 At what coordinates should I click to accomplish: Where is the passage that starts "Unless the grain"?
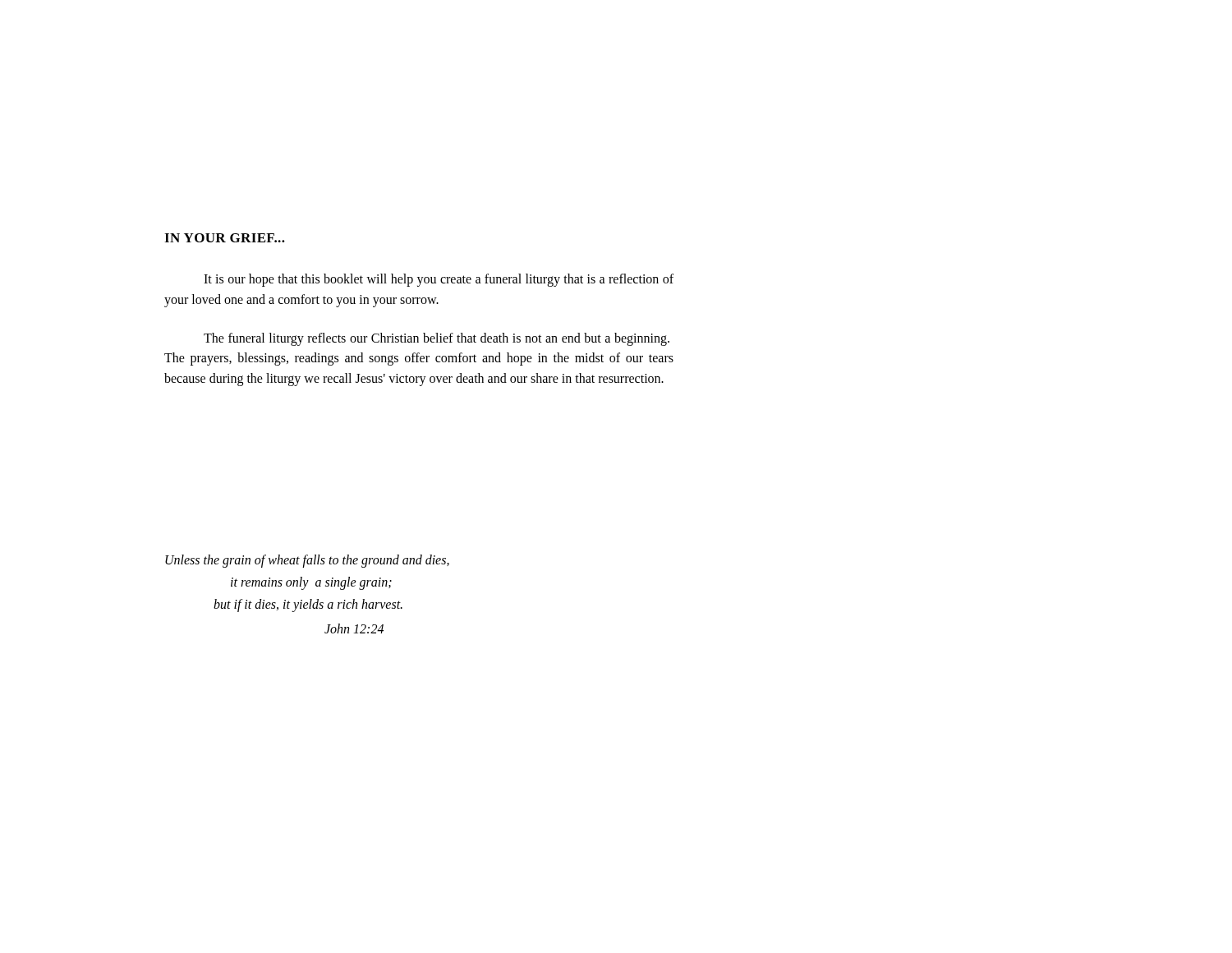(307, 561)
